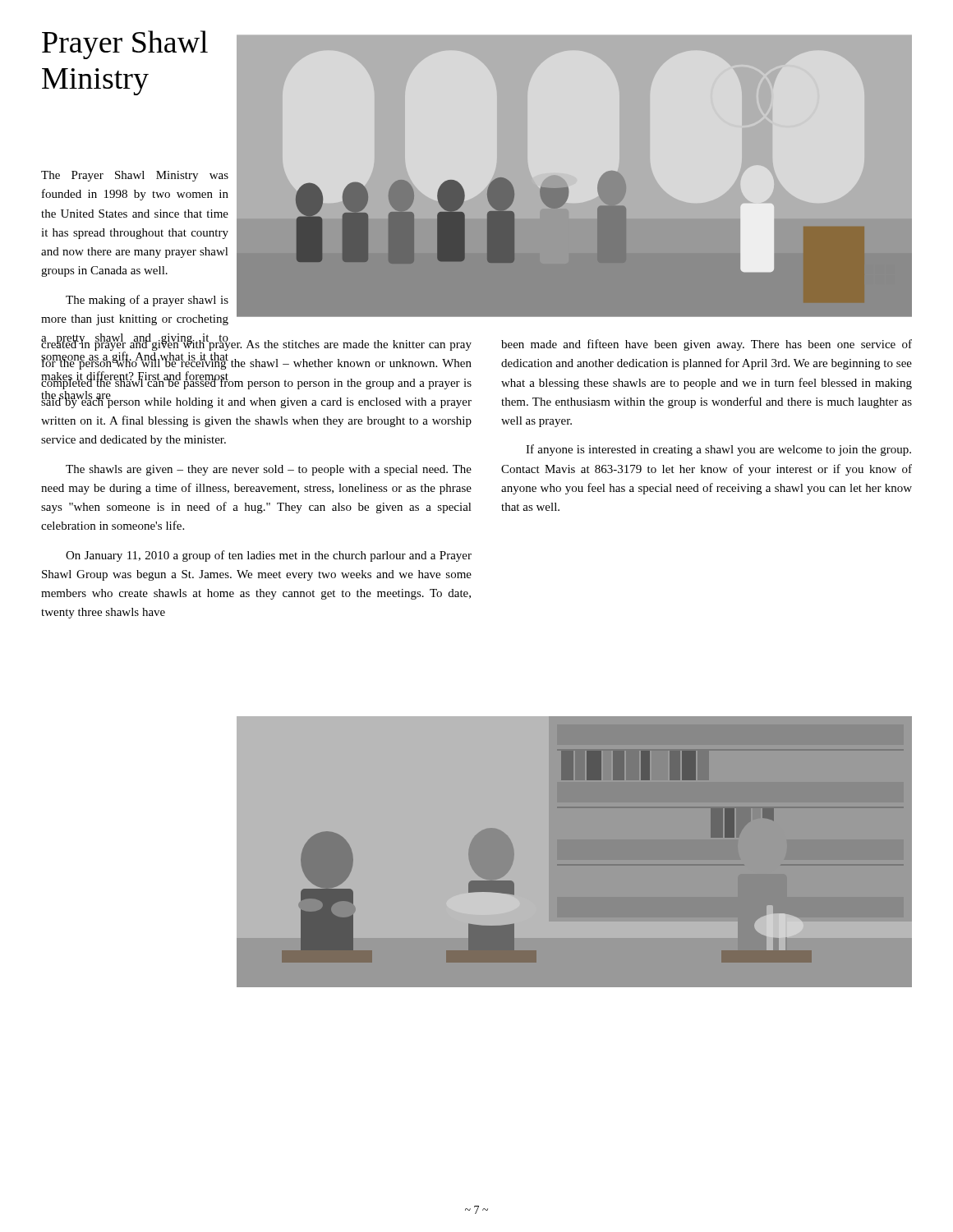The image size is (953, 1232).
Task: Find the text block that says "created in prayer and"
Action: point(256,479)
